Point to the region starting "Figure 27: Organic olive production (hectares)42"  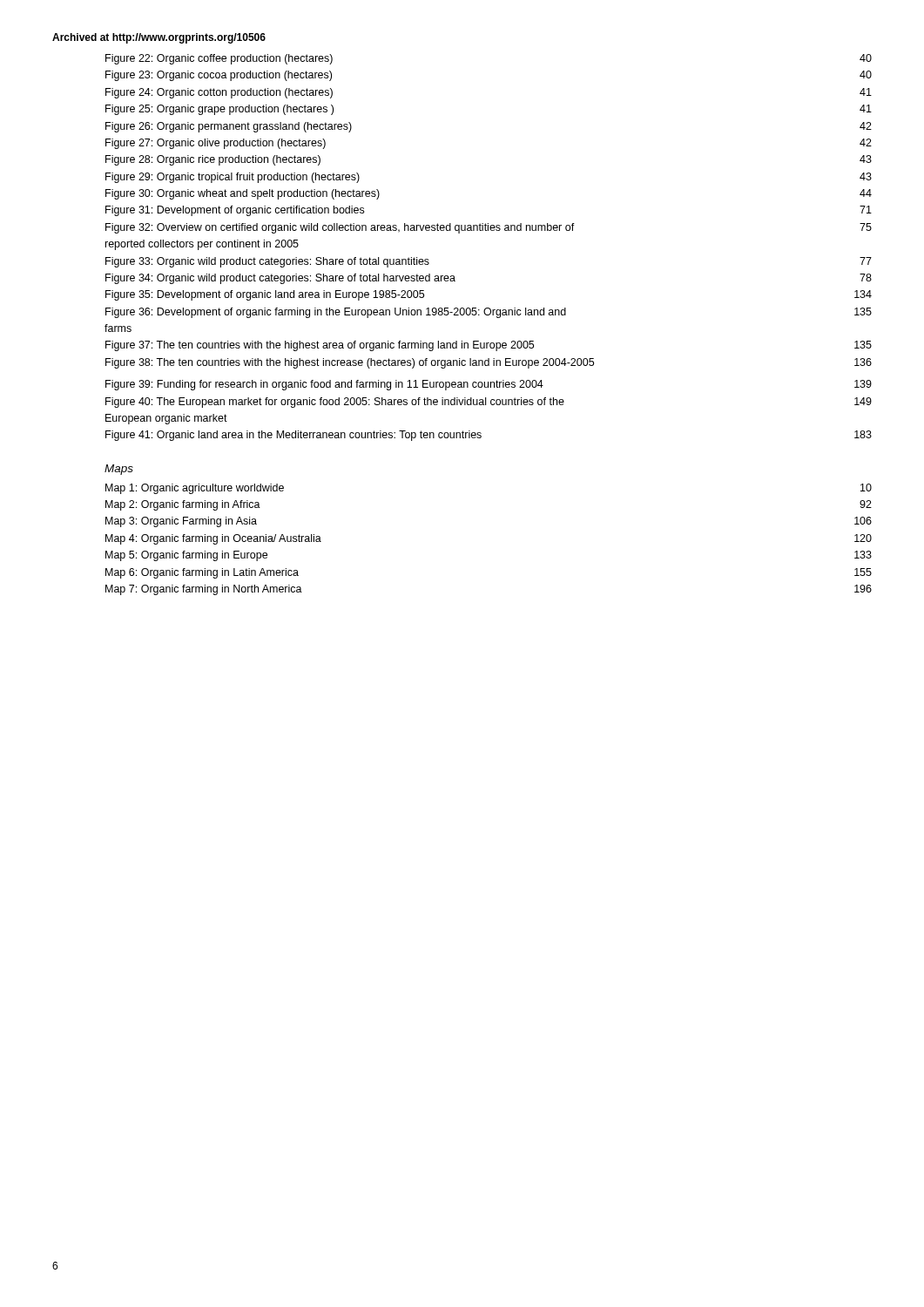[x=213, y=143]
